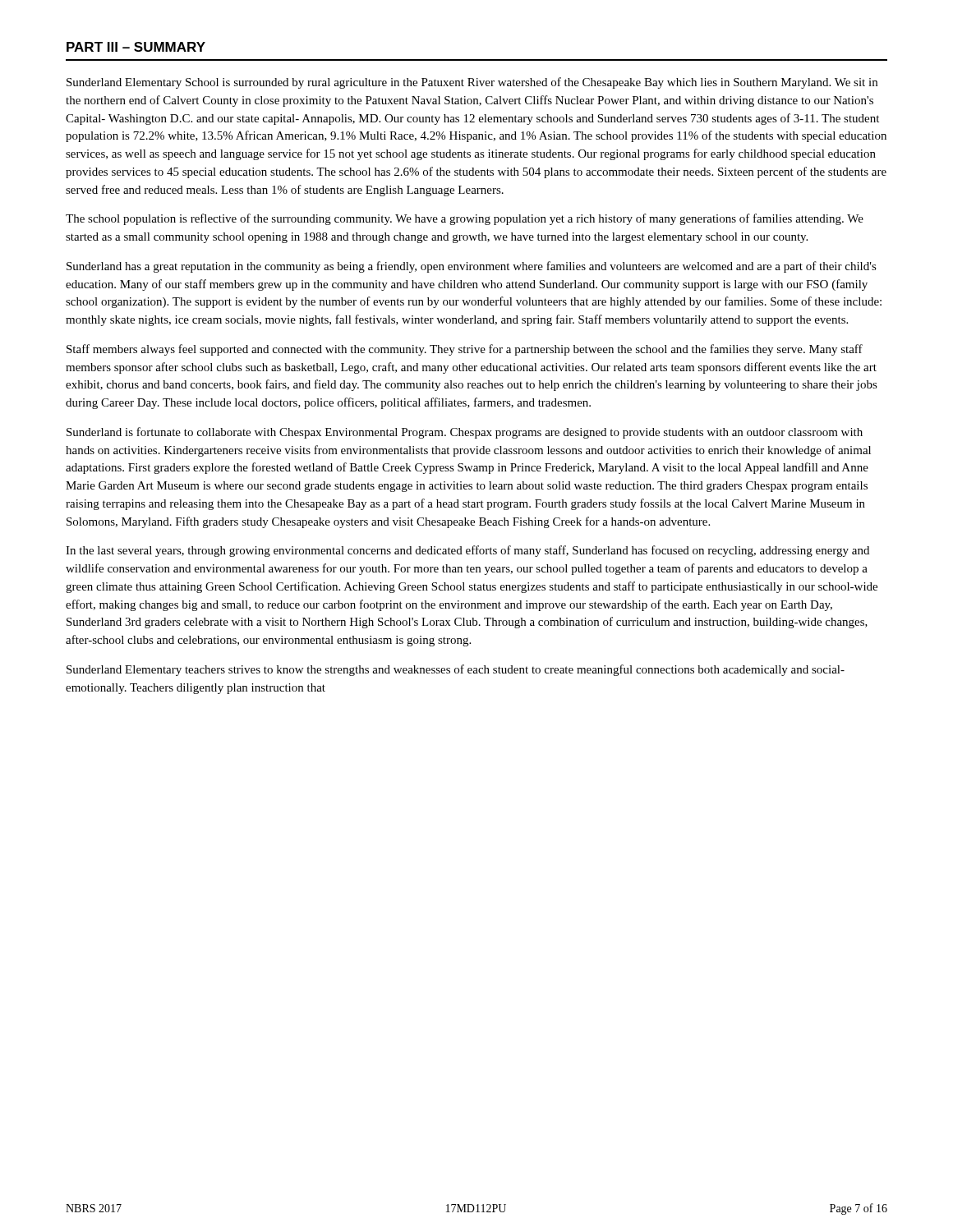Locate the block of text that opens with "Sunderland Elementary teachers strives to know the strengths"
This screenshot has width=953, height=1232.
click(455, 678)
